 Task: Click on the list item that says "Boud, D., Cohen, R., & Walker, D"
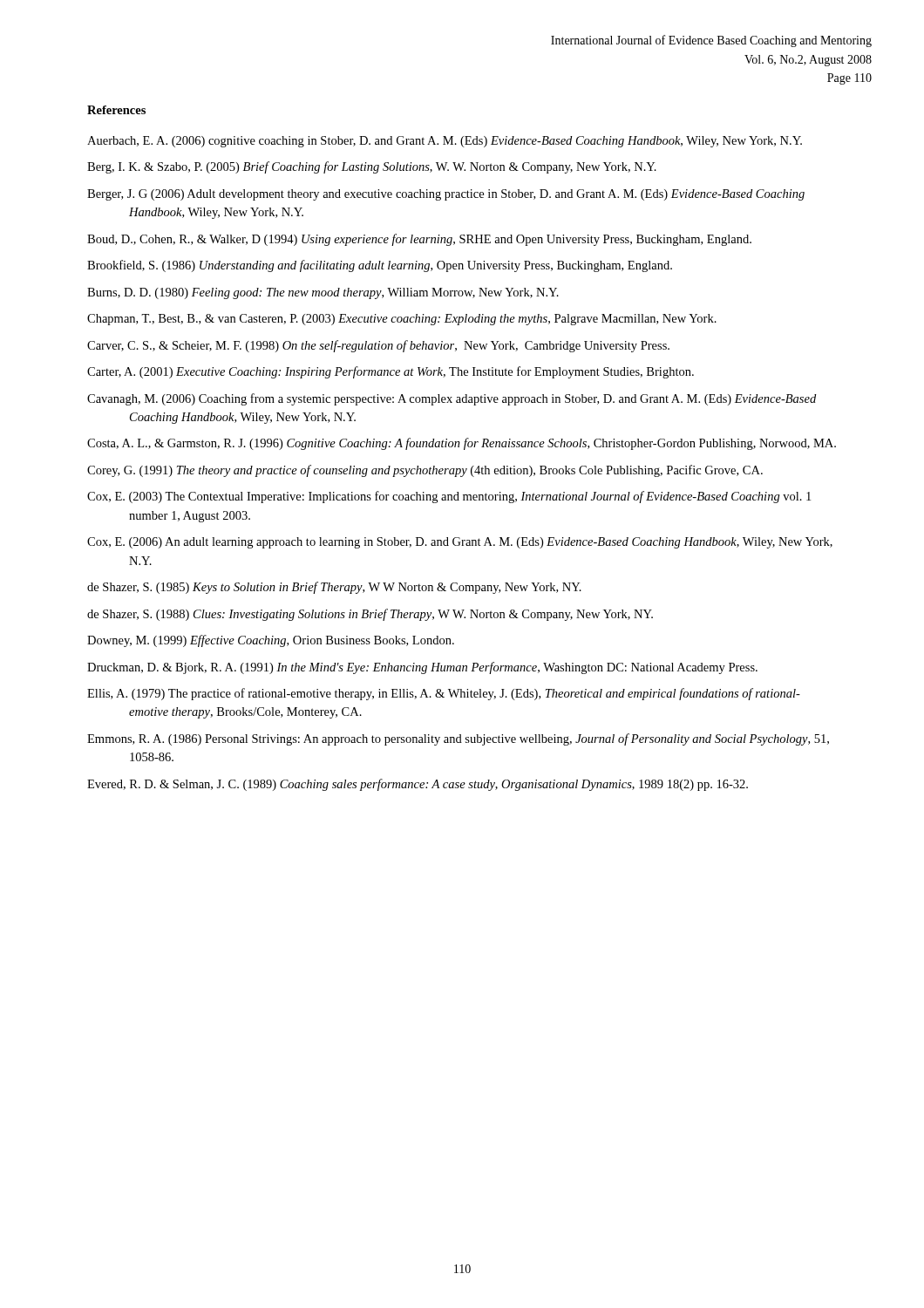[x=420, y=239]
